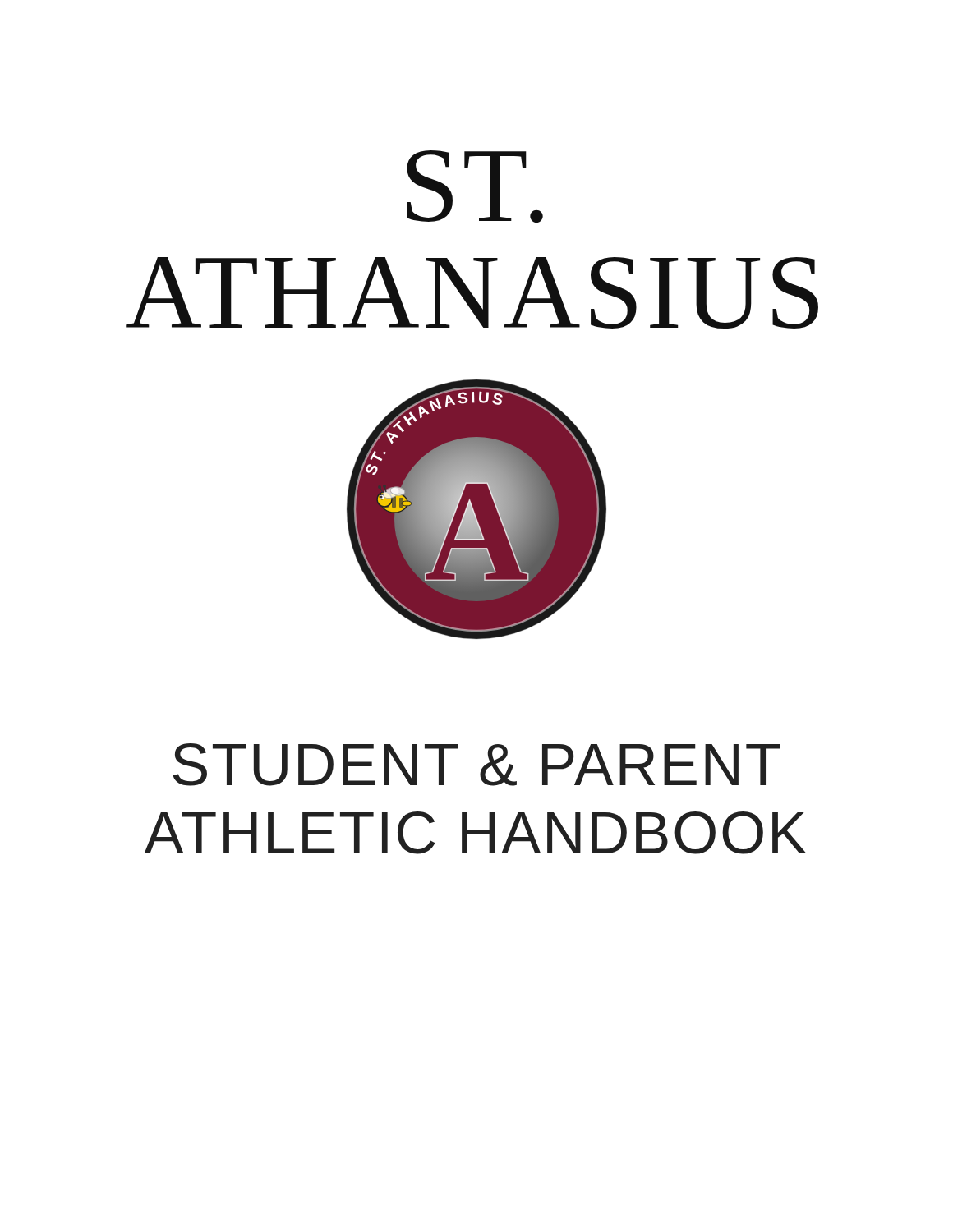953x1232 pixels.
Task: Locate the text "ST. ATHANASIUS"
Action: pos(476,235)
